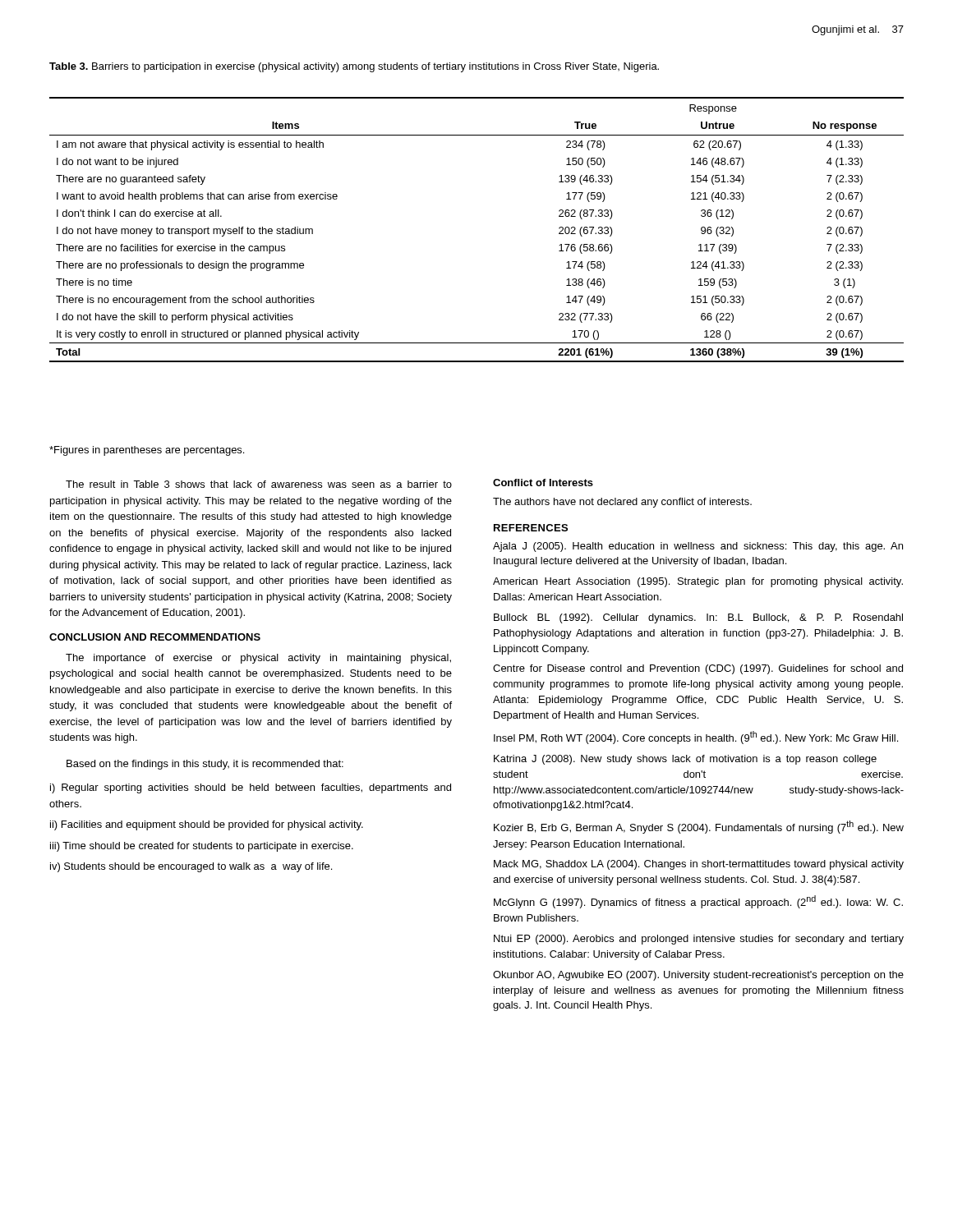The image size is (953, 1232).
Task: Select the element starting "Mack MG, Shaddox"
Action: click(698, 872)
